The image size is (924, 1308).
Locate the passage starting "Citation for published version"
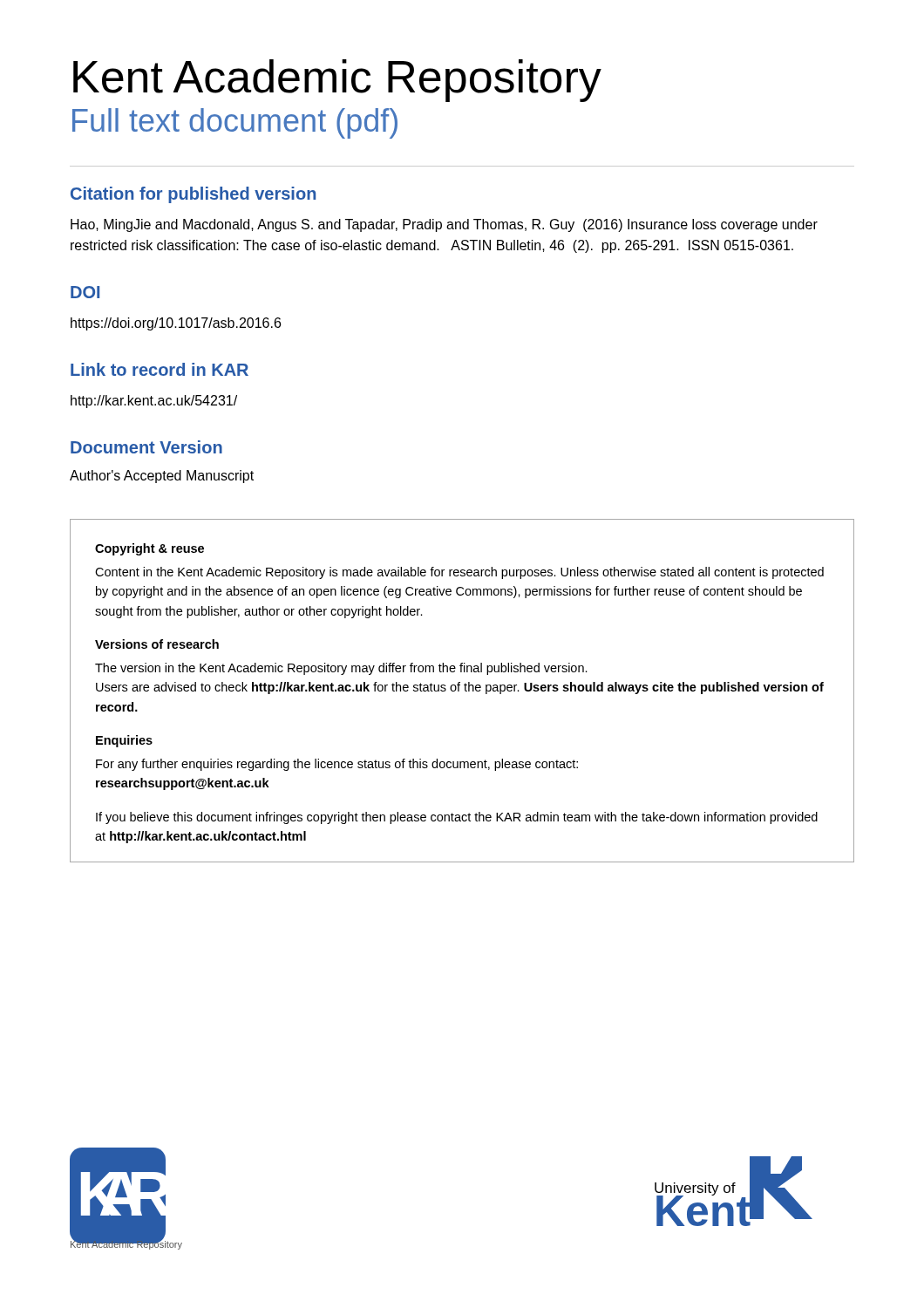pos(193,194)
